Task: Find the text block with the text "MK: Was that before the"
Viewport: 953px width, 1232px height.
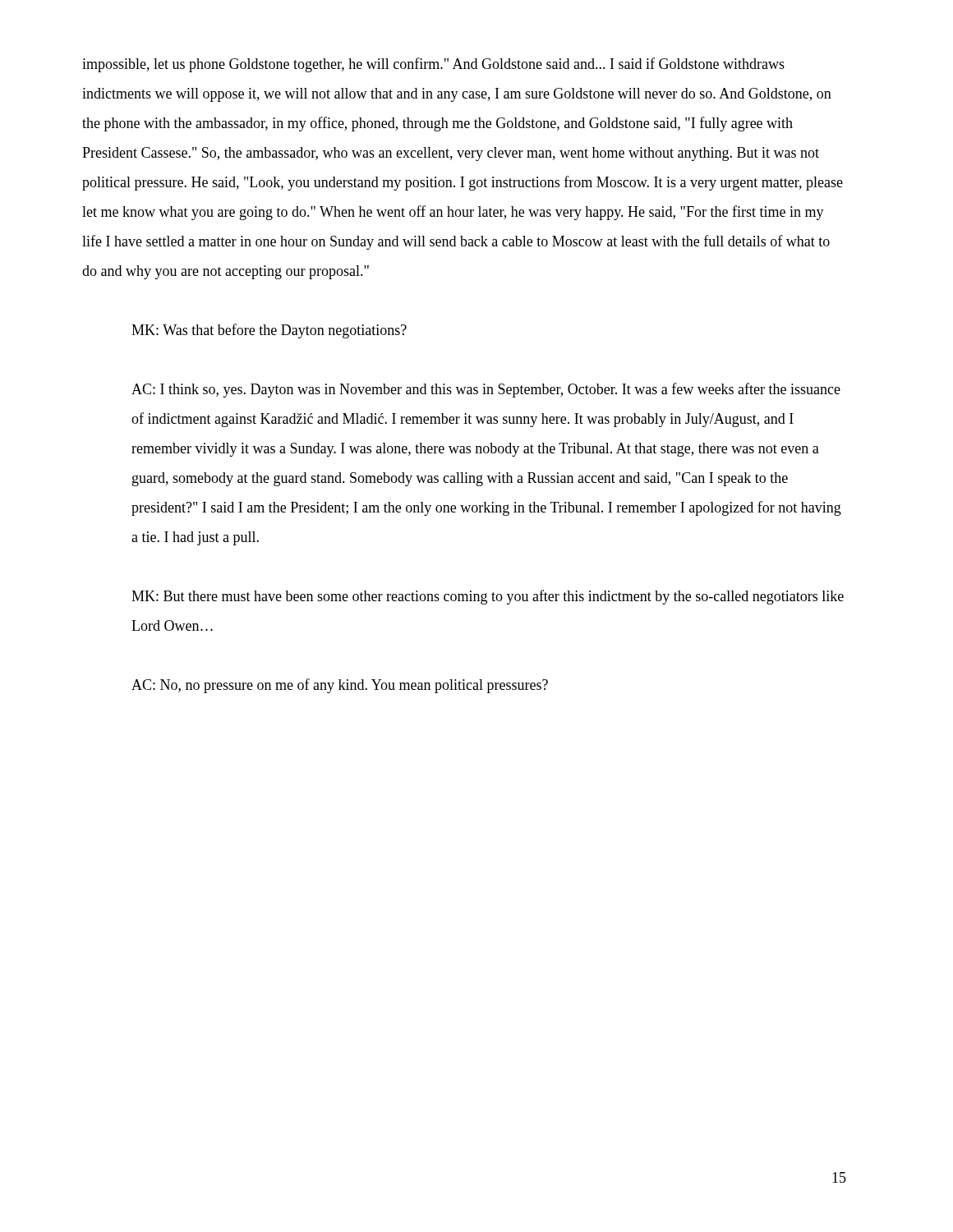Action: (x=269, y=330)
